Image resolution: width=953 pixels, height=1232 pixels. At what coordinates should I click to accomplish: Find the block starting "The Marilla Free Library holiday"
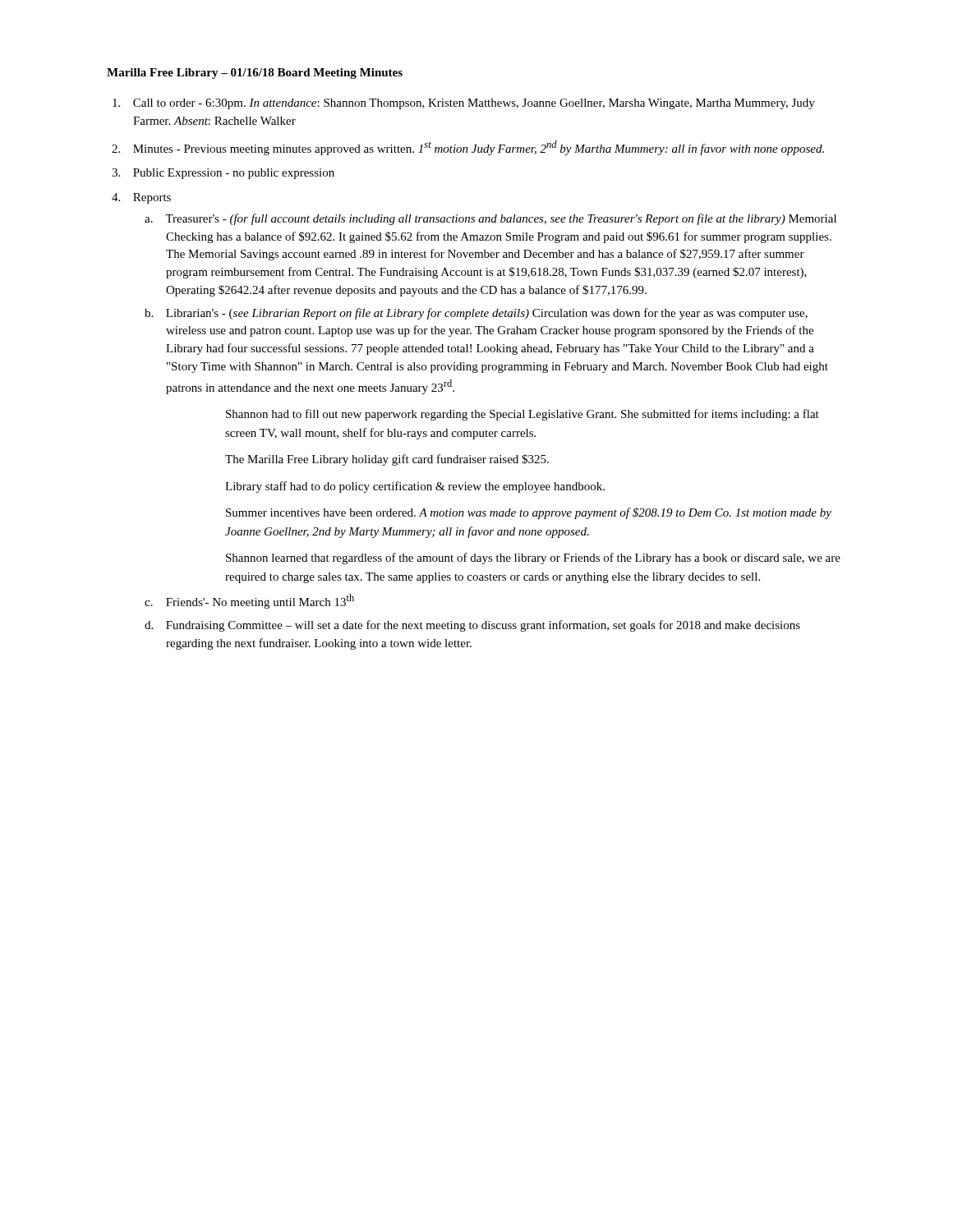coord(387,459)
